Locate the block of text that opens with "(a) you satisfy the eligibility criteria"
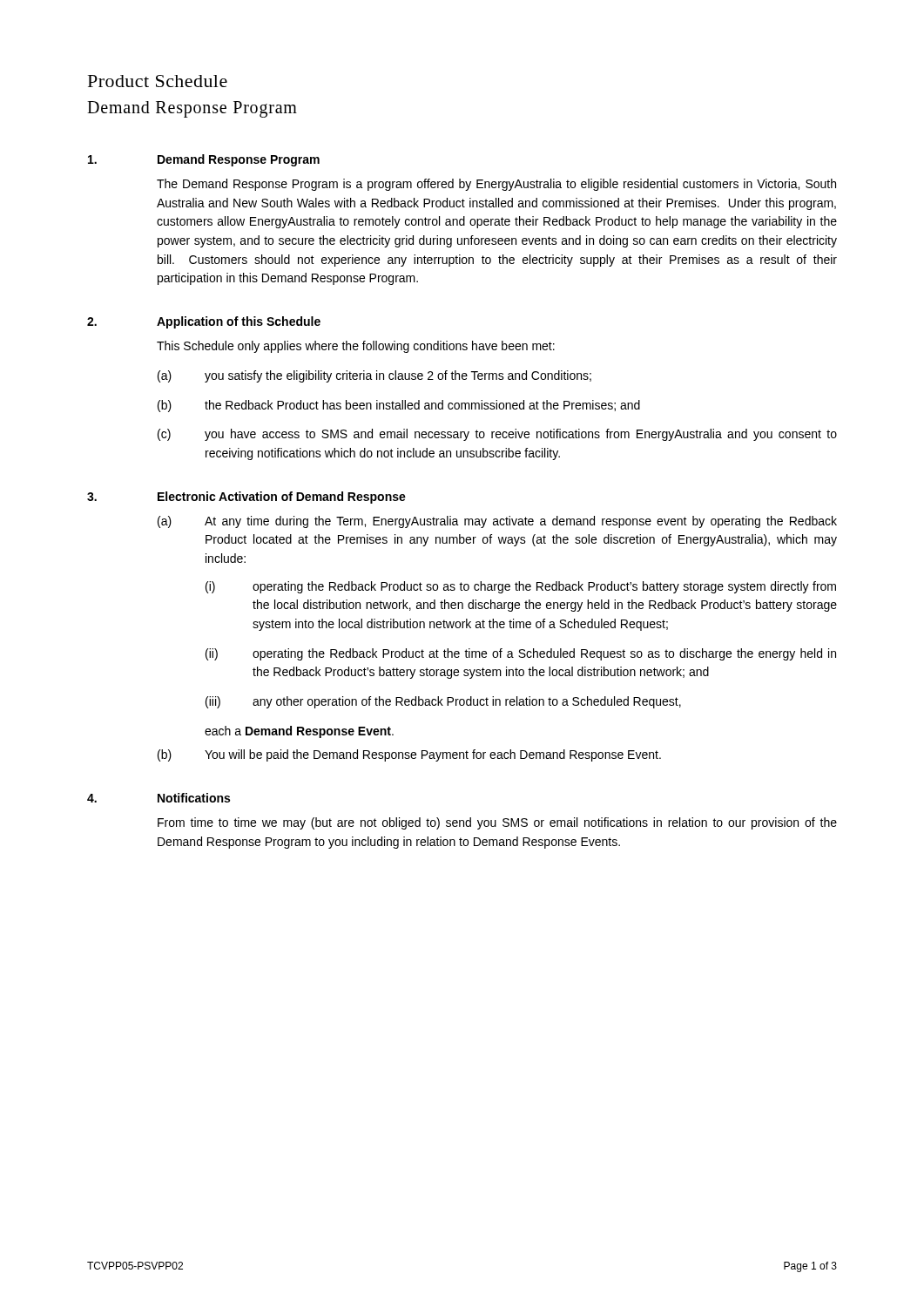924x1307 pixels. coord(497,376)
